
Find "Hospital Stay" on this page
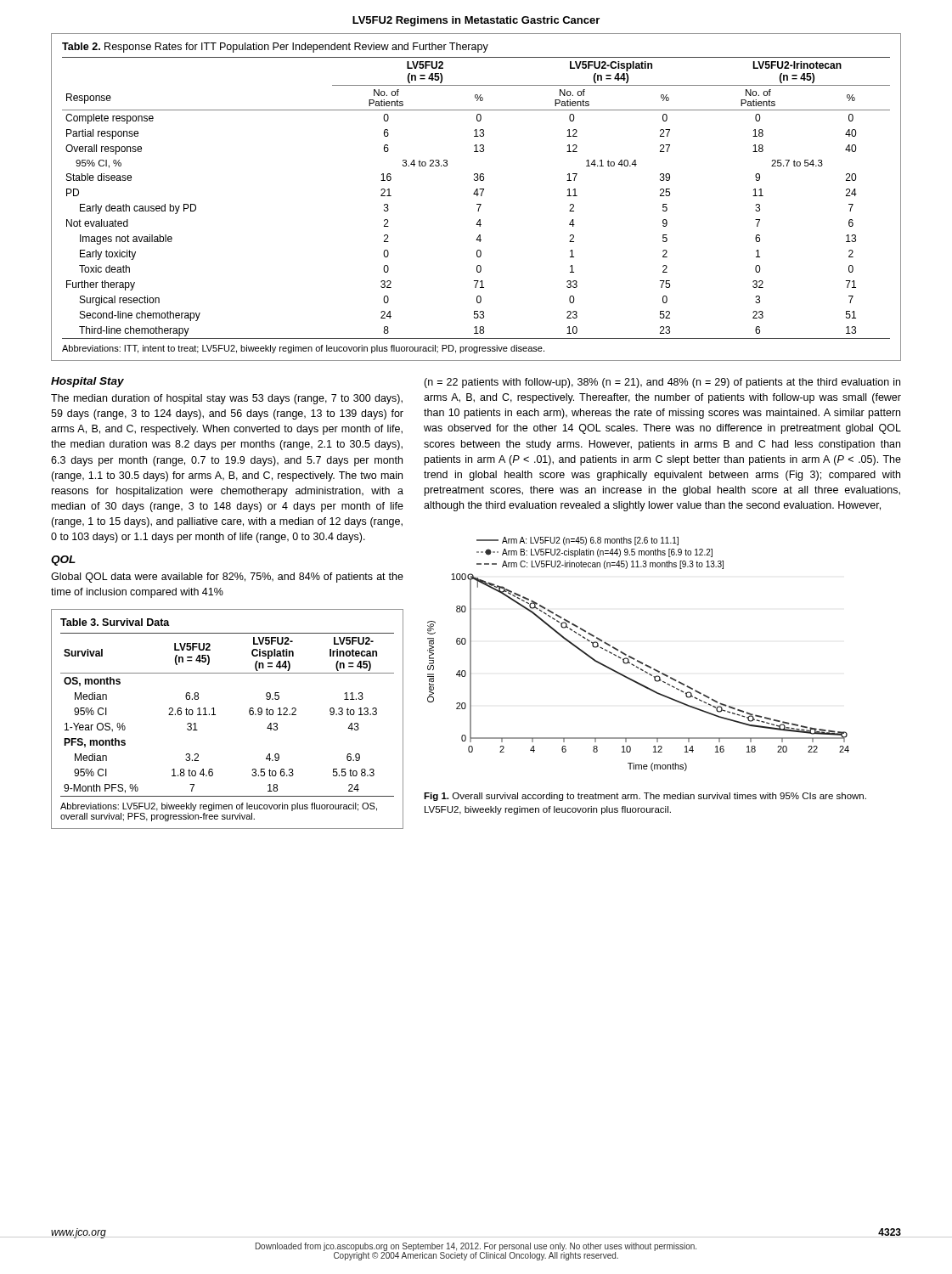[x=87, y=381]
